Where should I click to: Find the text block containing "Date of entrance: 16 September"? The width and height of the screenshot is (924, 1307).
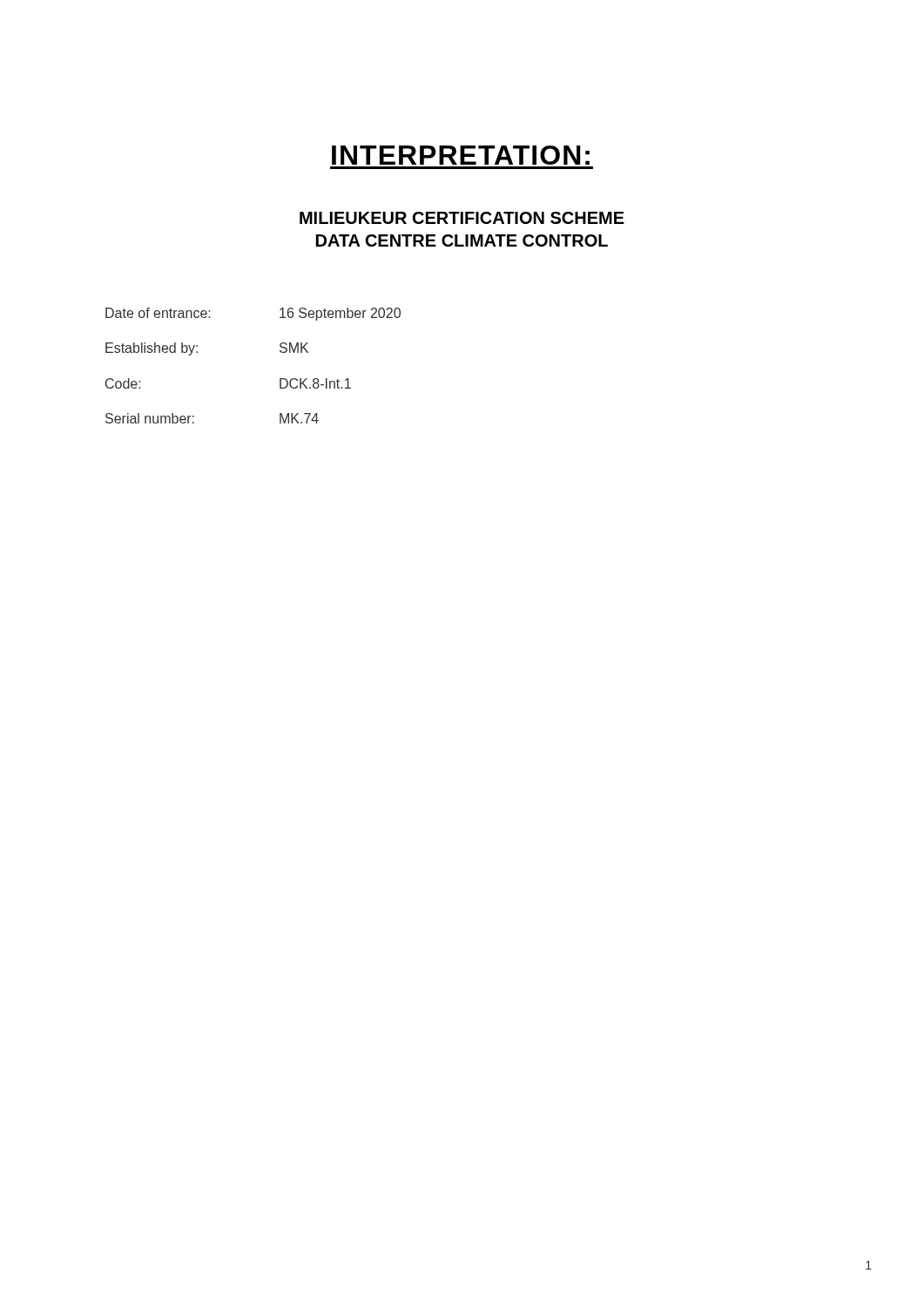(156, 314)
